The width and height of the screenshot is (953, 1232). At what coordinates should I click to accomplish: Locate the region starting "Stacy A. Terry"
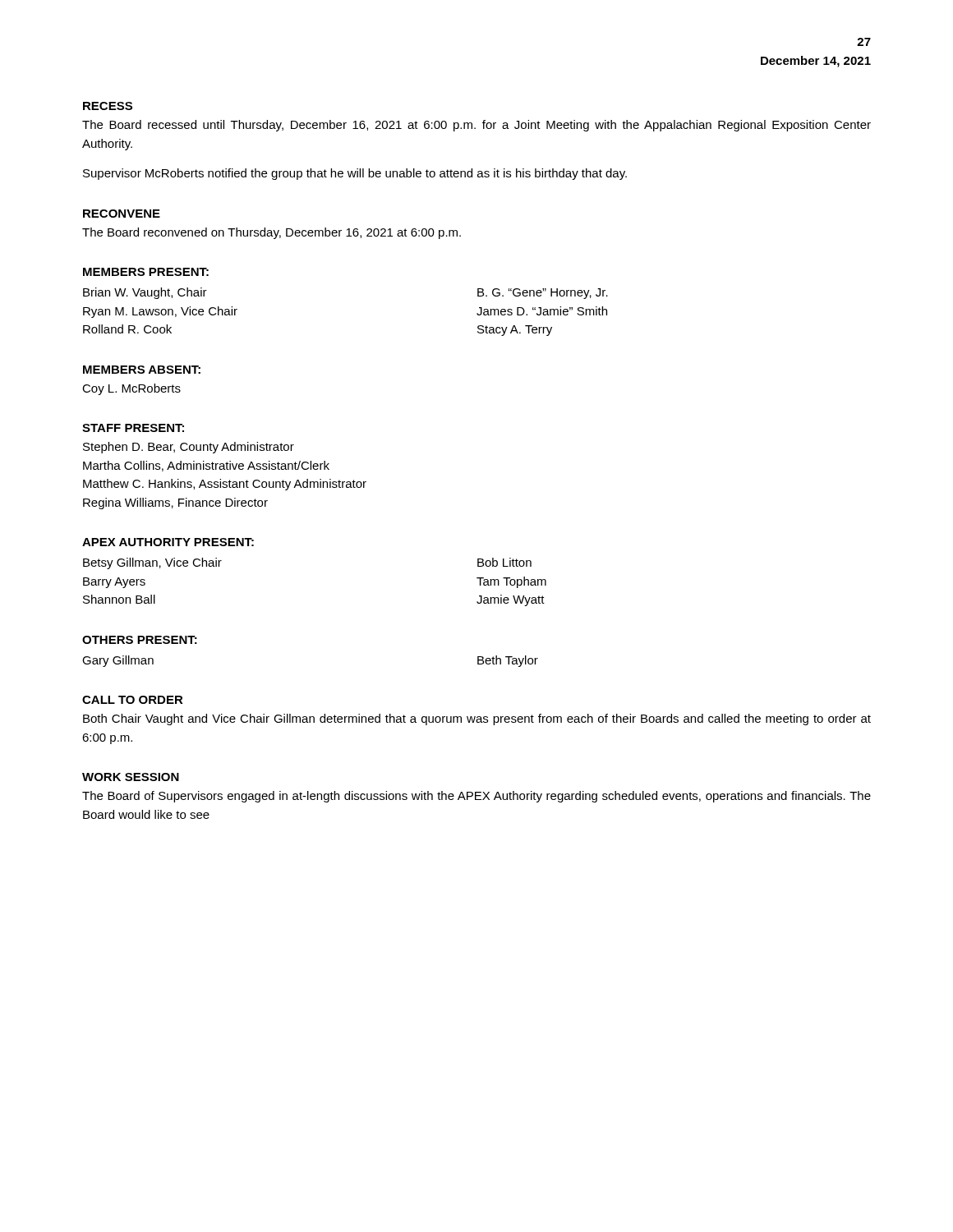[514, 329]
